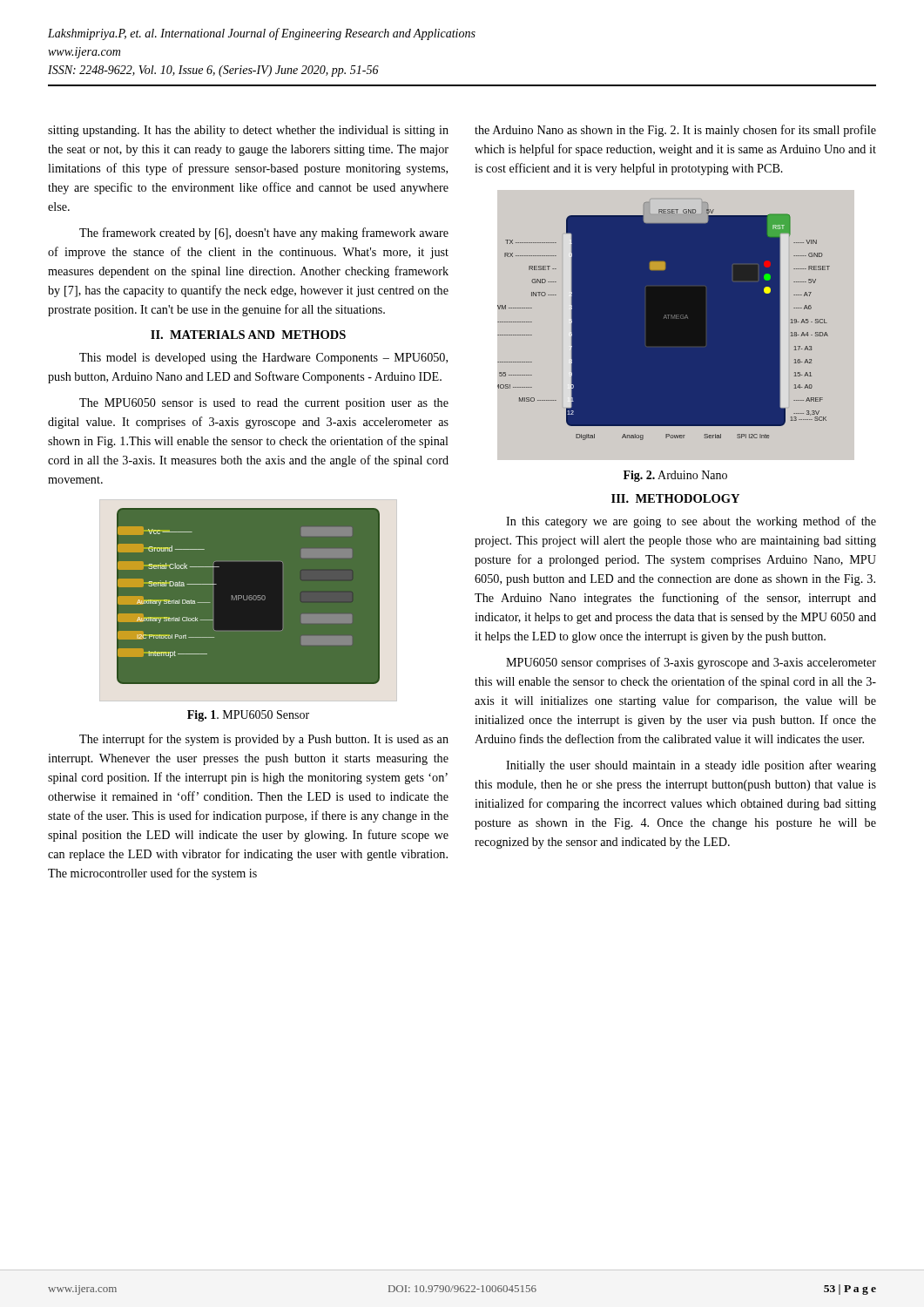Screen dimensions: 1307x924
Task: Point to the block beginning "In this category we are going to see"
Action: pos(675,579)
